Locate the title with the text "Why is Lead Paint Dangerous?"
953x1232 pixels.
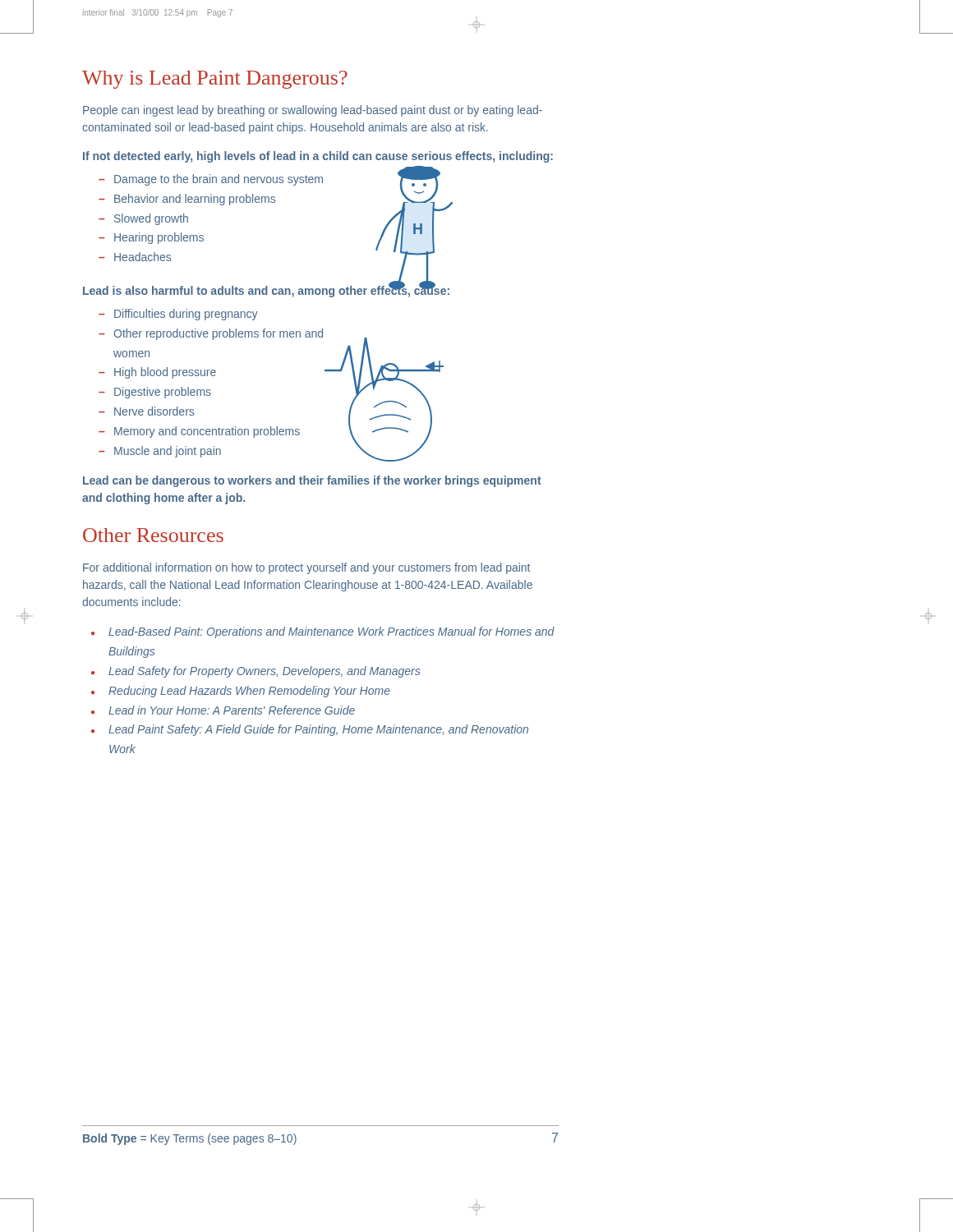pyautogui.click(x=320, y=78)
